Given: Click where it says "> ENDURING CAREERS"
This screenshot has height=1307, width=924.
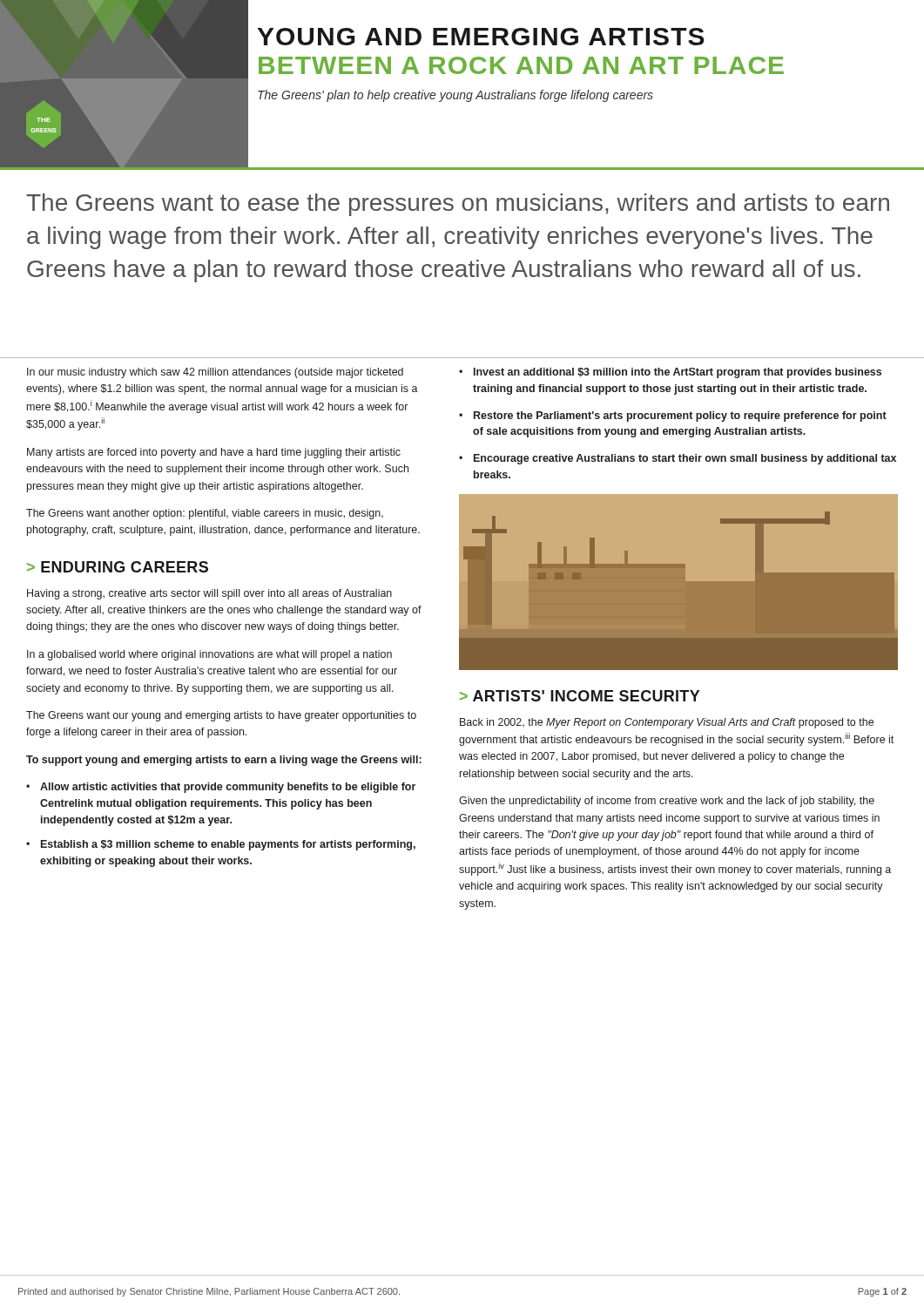Looking at the screenshot, I should (x=118, y=567).
